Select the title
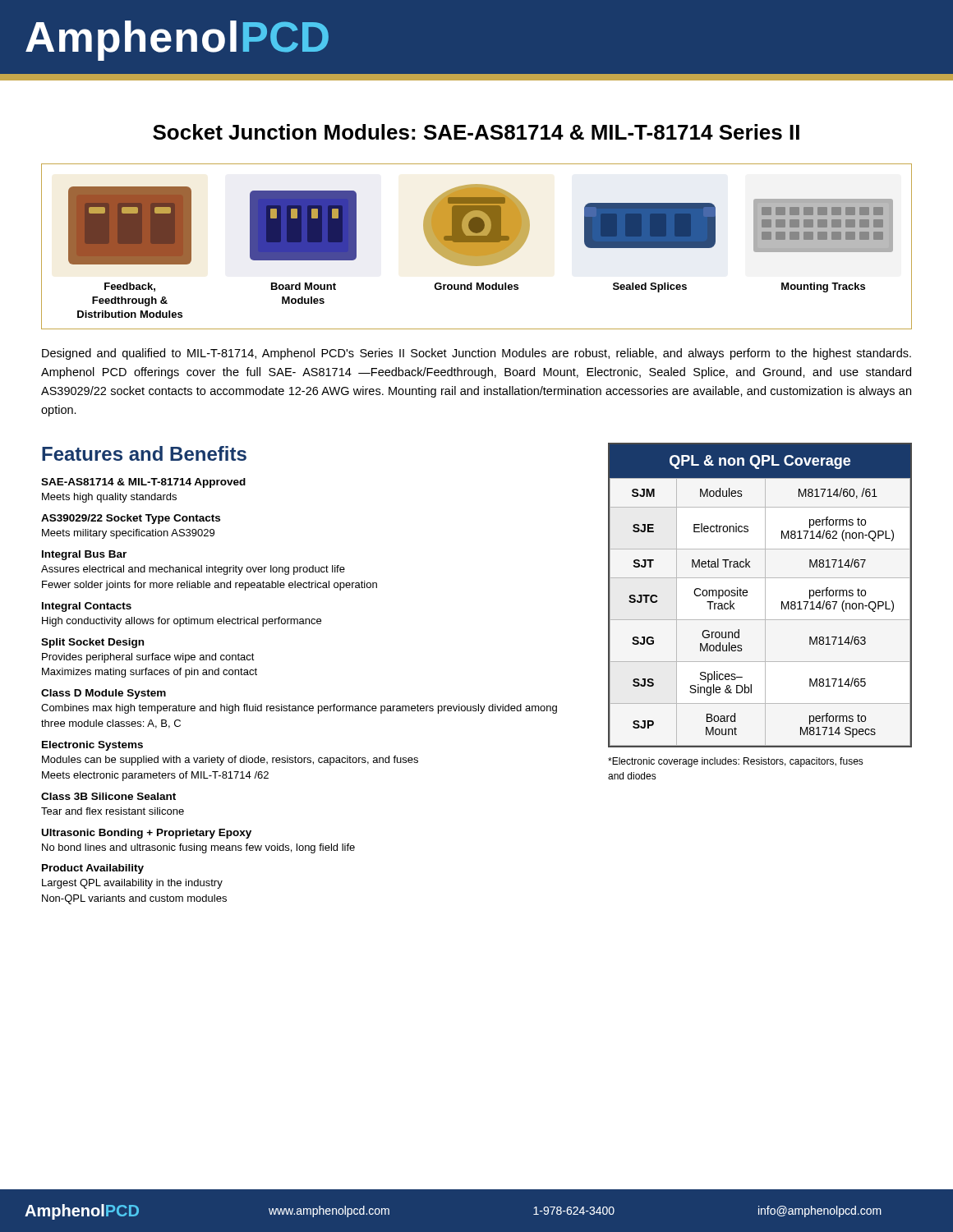This screenshot has width=953, height=1232. click(476, 132)
